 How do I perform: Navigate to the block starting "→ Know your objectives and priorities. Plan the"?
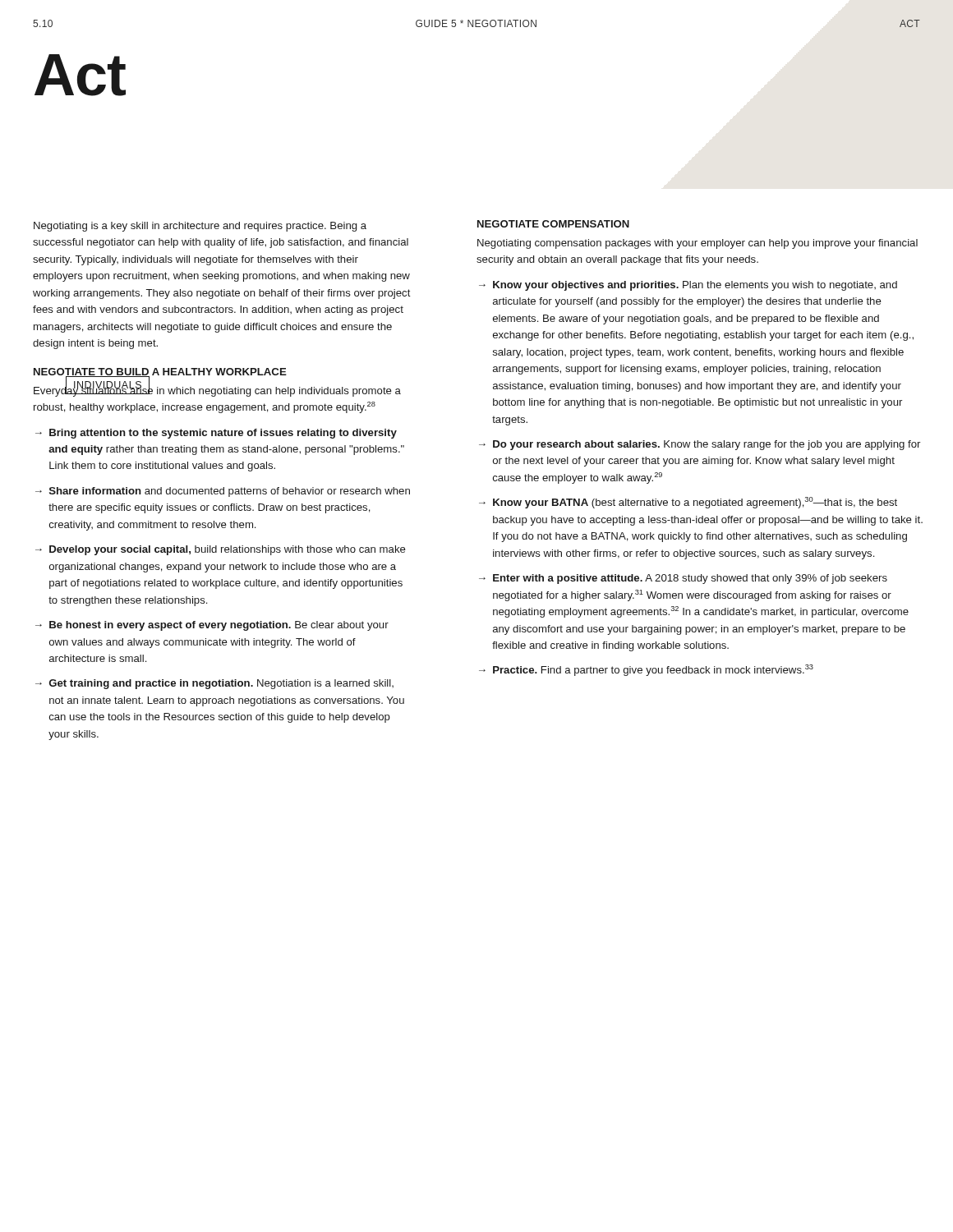pyautogui.click(x=700, y=352)
